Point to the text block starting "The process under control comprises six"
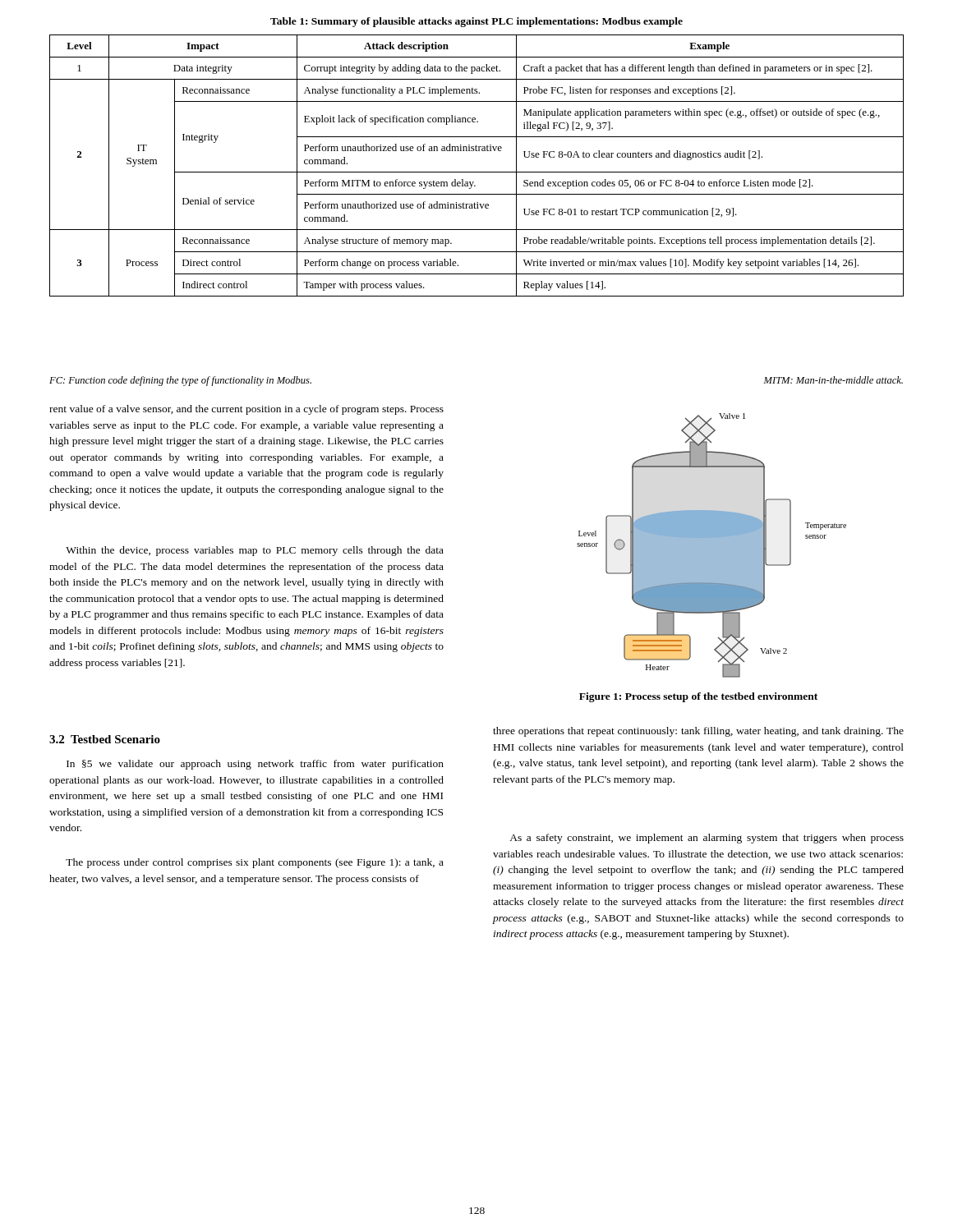The image size is (953, 1232). coord(246,870)
